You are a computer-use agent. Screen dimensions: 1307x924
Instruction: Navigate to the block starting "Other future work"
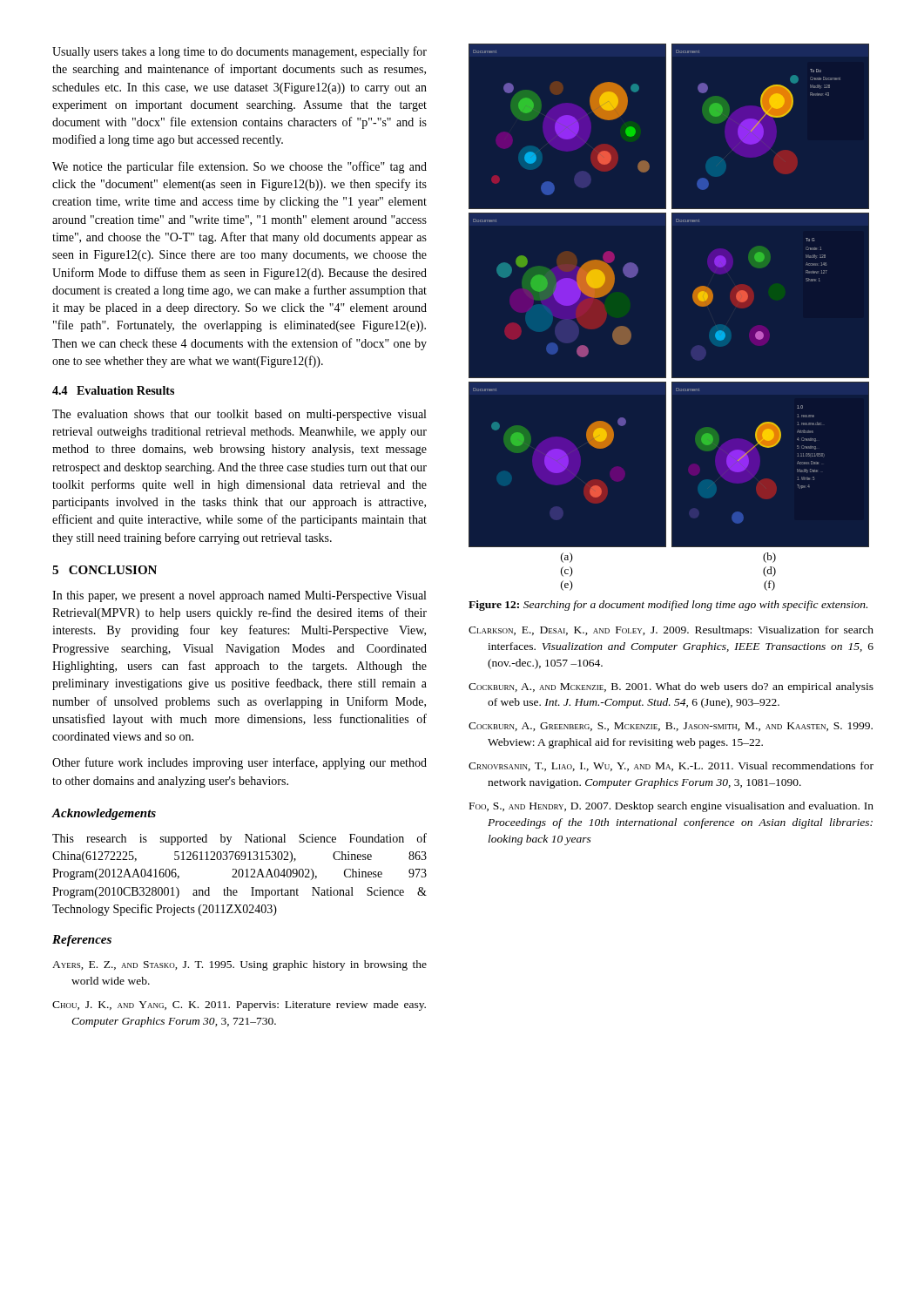click(x=240, y=773)
